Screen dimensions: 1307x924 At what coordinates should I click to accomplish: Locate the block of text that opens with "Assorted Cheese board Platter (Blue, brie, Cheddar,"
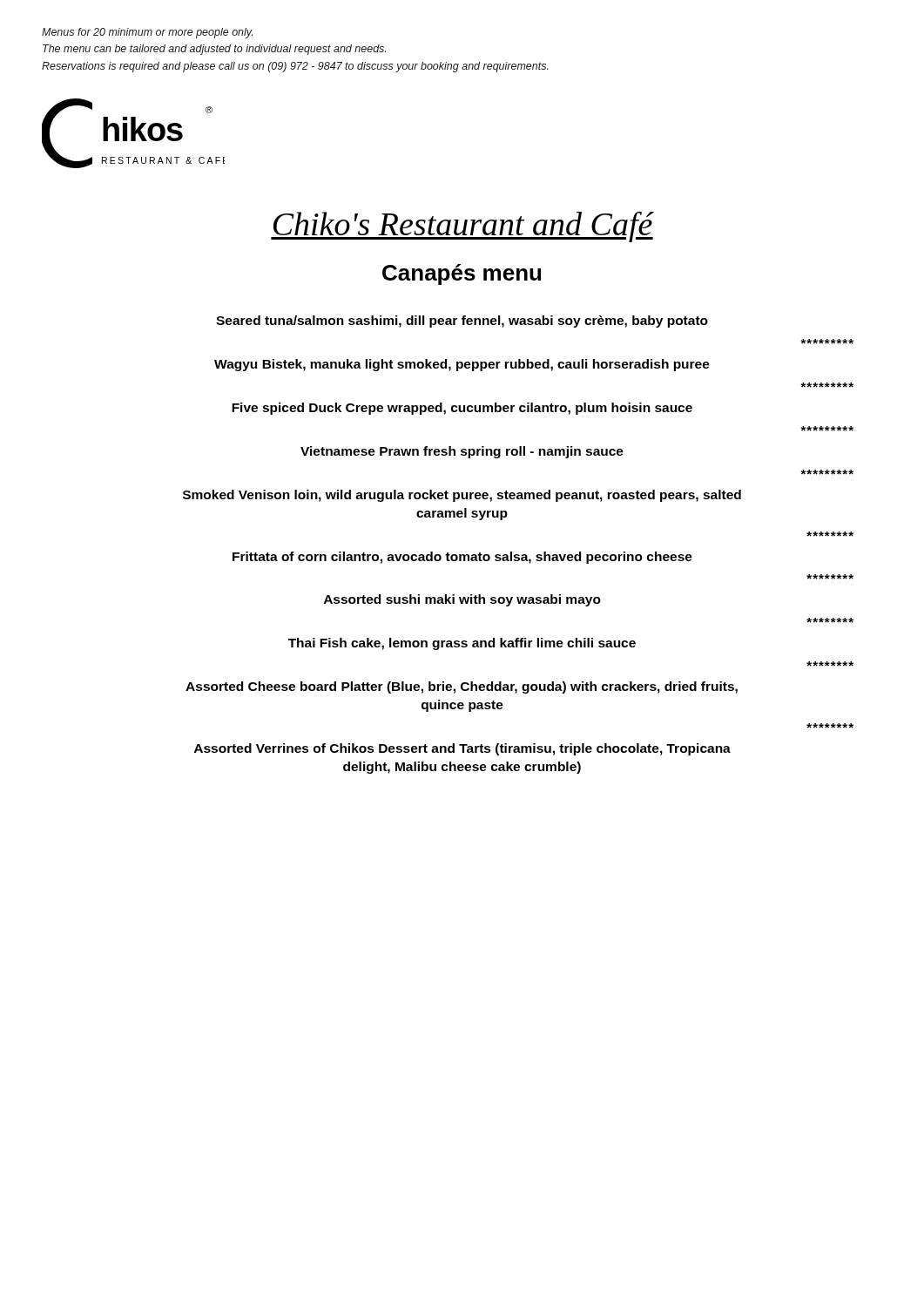tap(462, 696)
